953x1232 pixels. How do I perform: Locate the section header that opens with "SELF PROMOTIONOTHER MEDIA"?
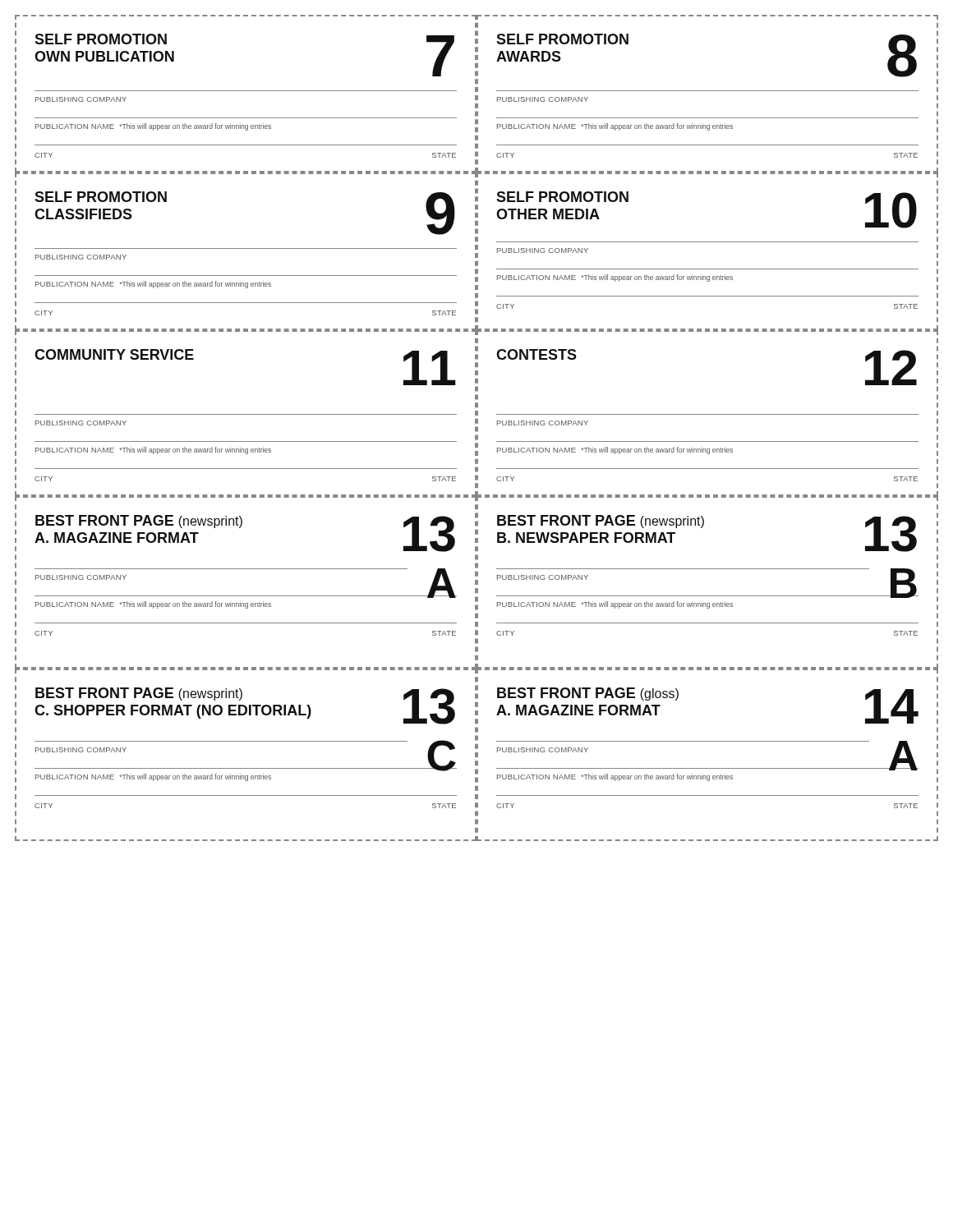[x=707, y=246]
